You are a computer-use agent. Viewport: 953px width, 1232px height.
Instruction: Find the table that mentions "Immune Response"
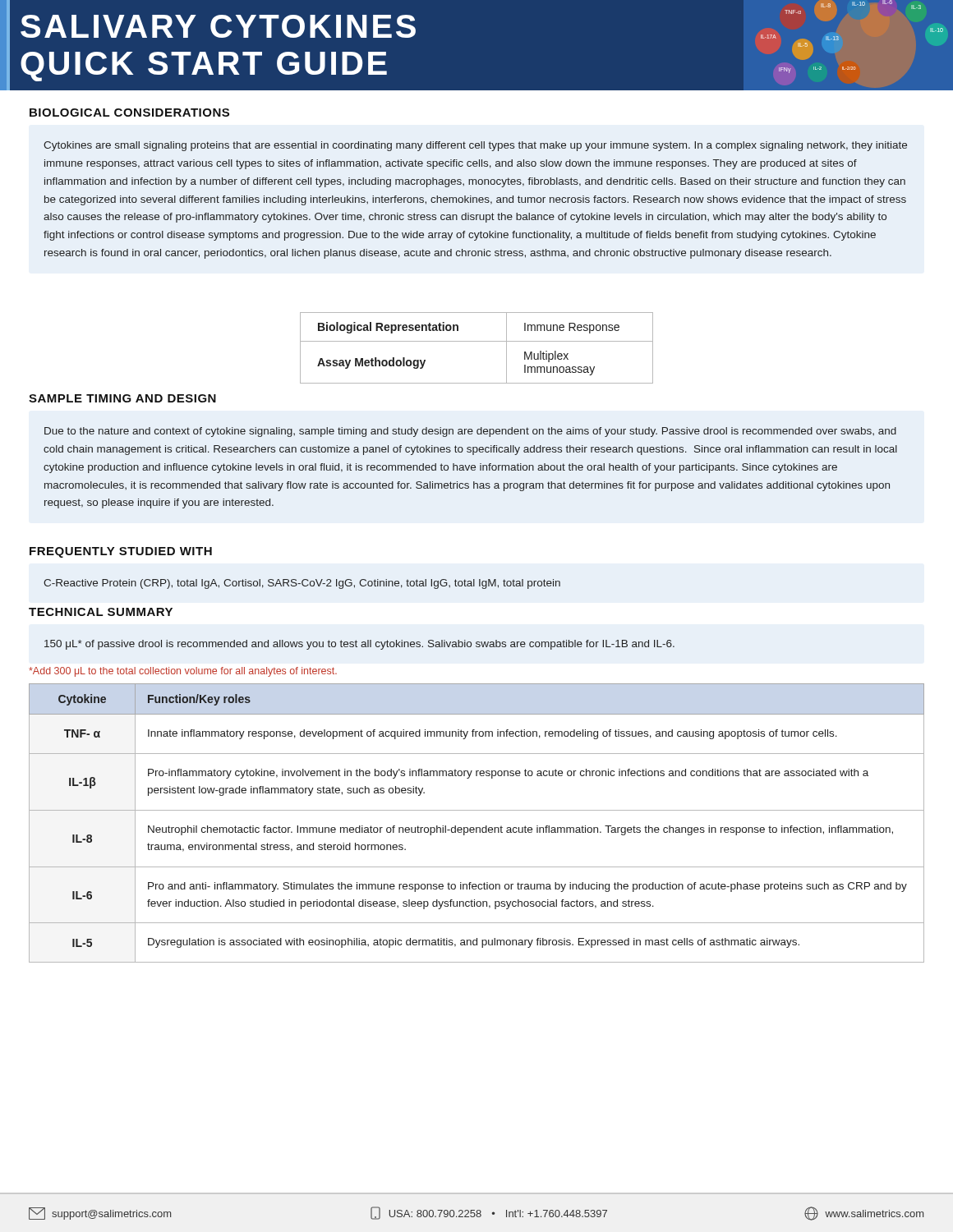click(x=476, y=348)
